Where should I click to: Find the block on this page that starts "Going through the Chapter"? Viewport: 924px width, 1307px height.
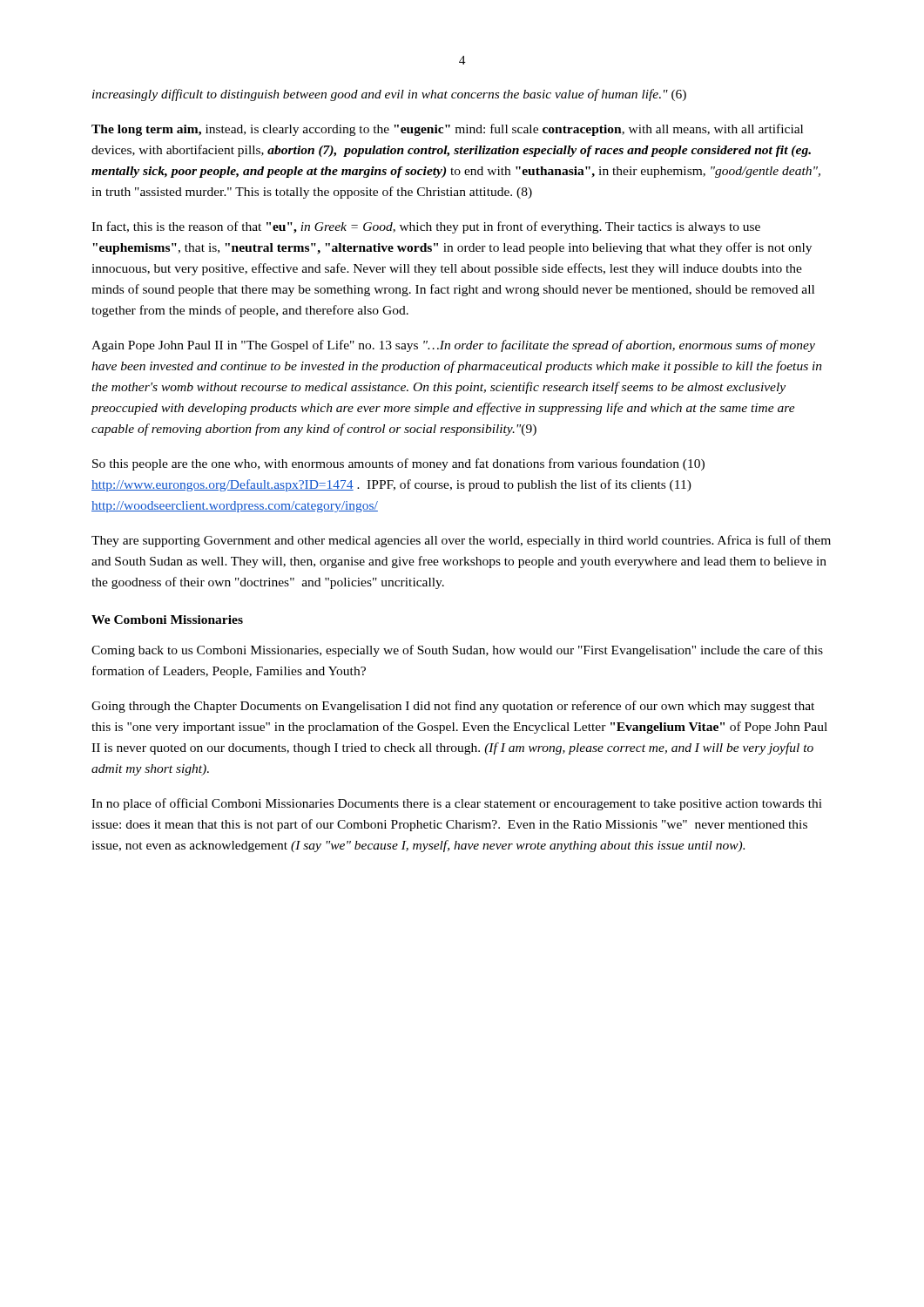(x=462, y=737)
